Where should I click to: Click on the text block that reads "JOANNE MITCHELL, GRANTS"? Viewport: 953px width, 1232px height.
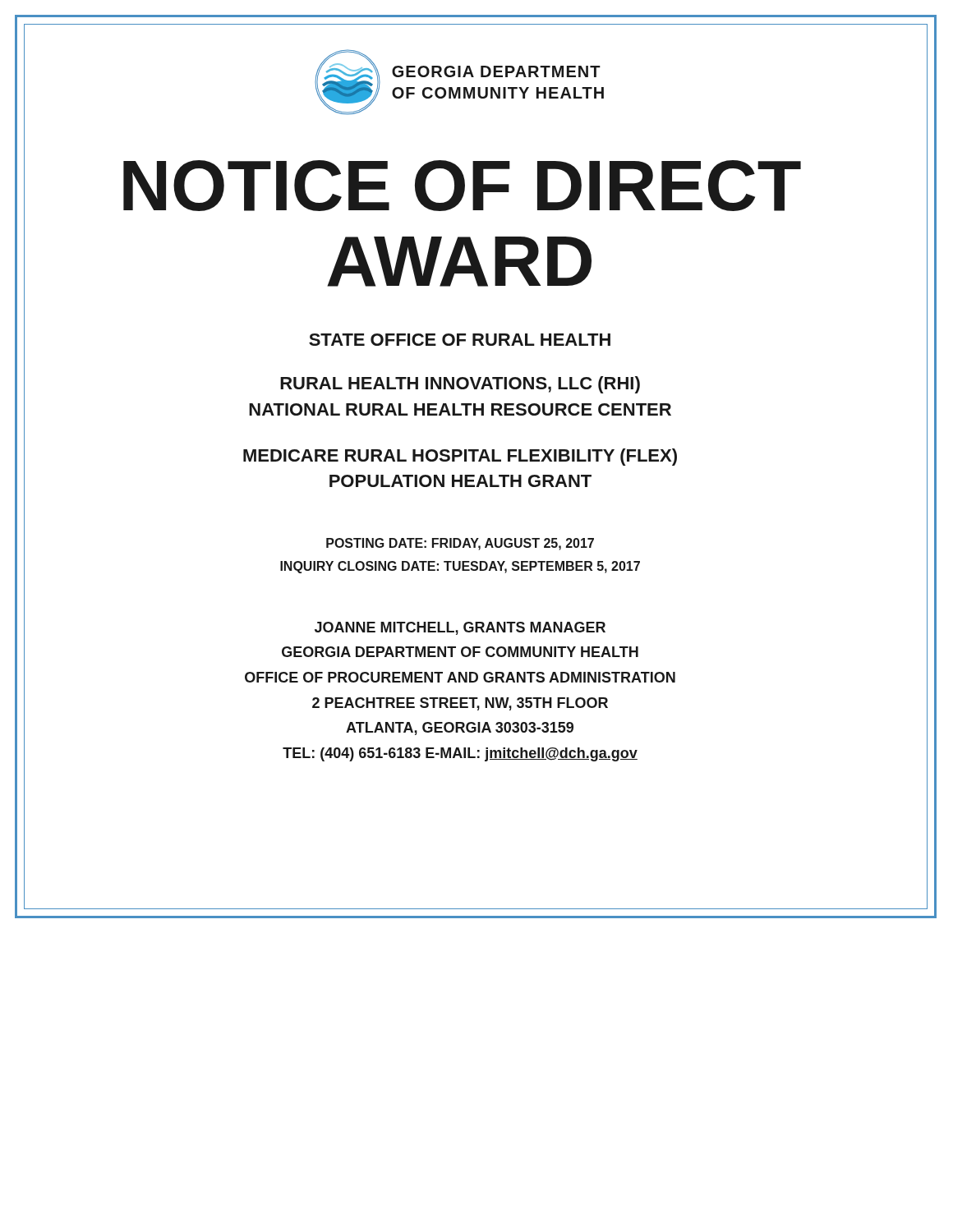tap(460, 690)
